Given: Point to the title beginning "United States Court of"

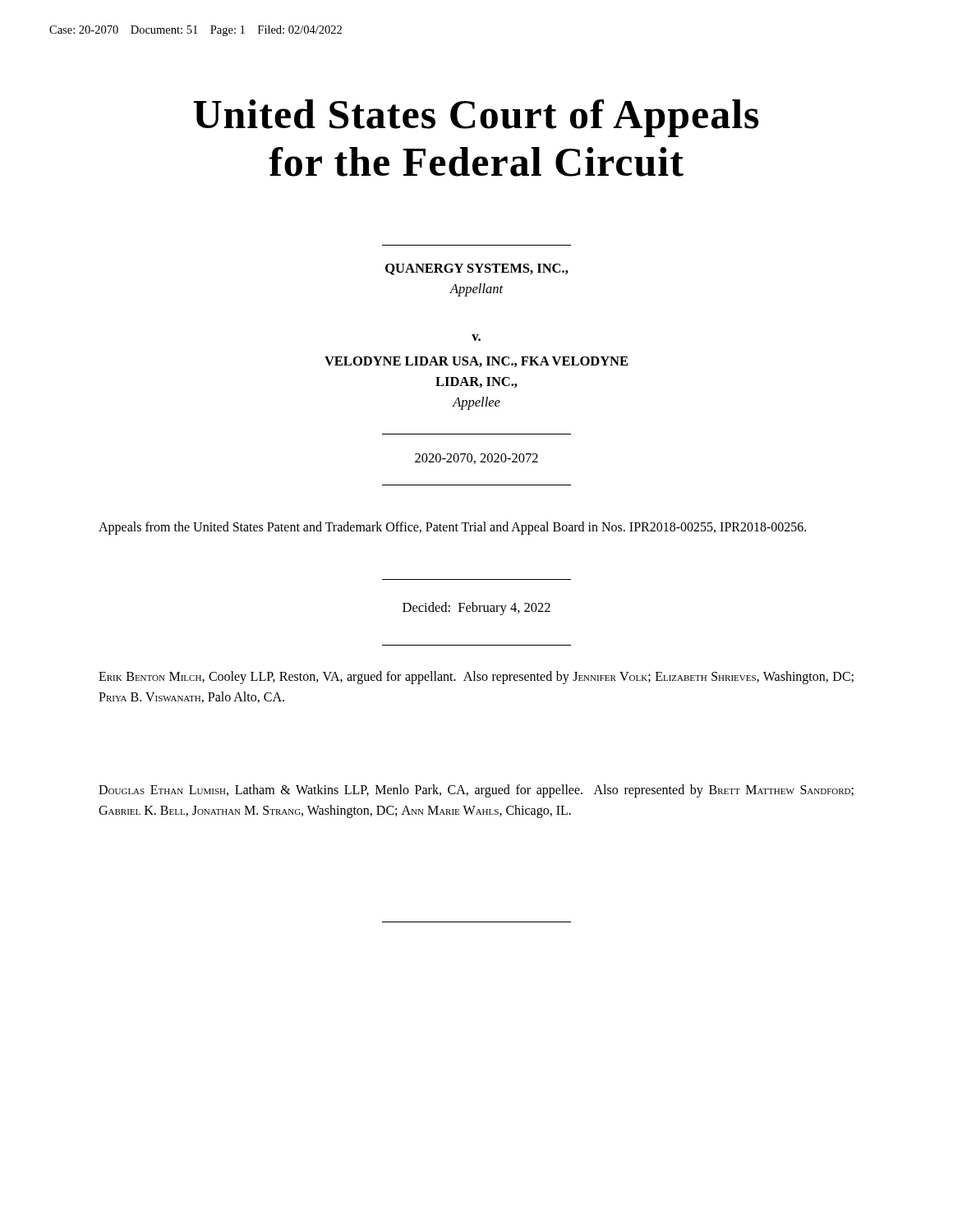Looking at the screenshot, I should point(476,138).
